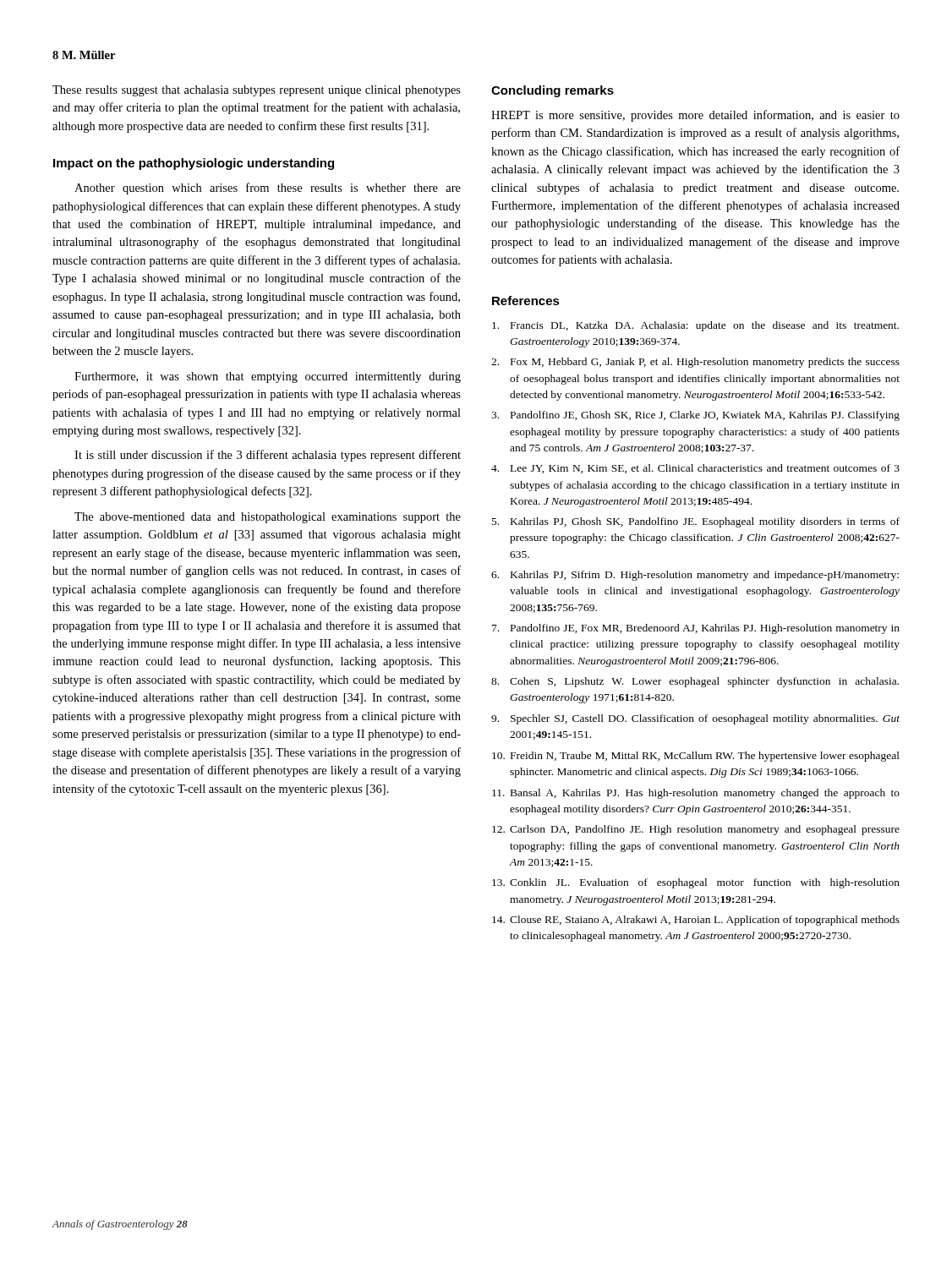Click on the passage starting "Another question which arises"

(257, 489)
